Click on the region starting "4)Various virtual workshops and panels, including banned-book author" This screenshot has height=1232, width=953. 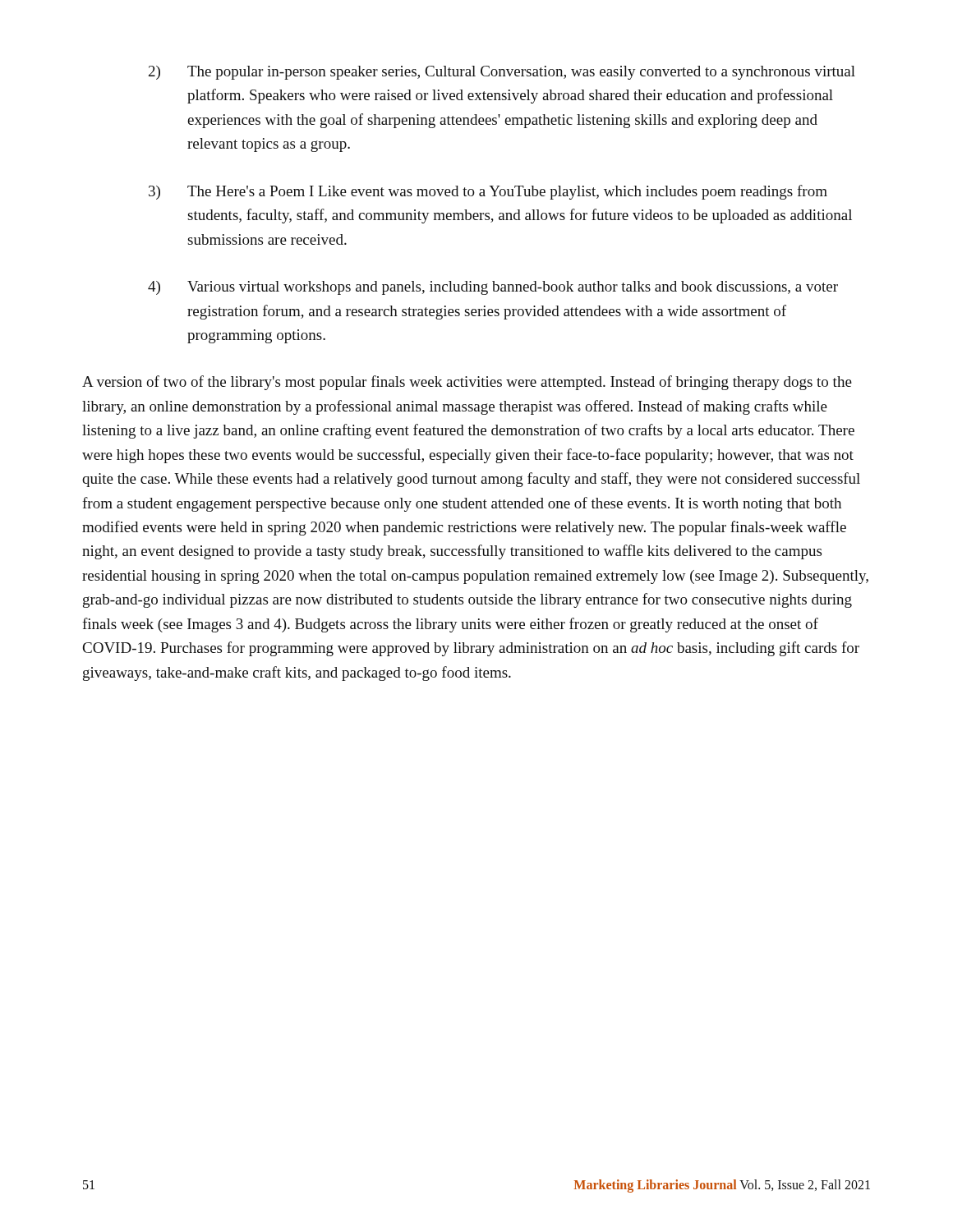pos(508,311)
